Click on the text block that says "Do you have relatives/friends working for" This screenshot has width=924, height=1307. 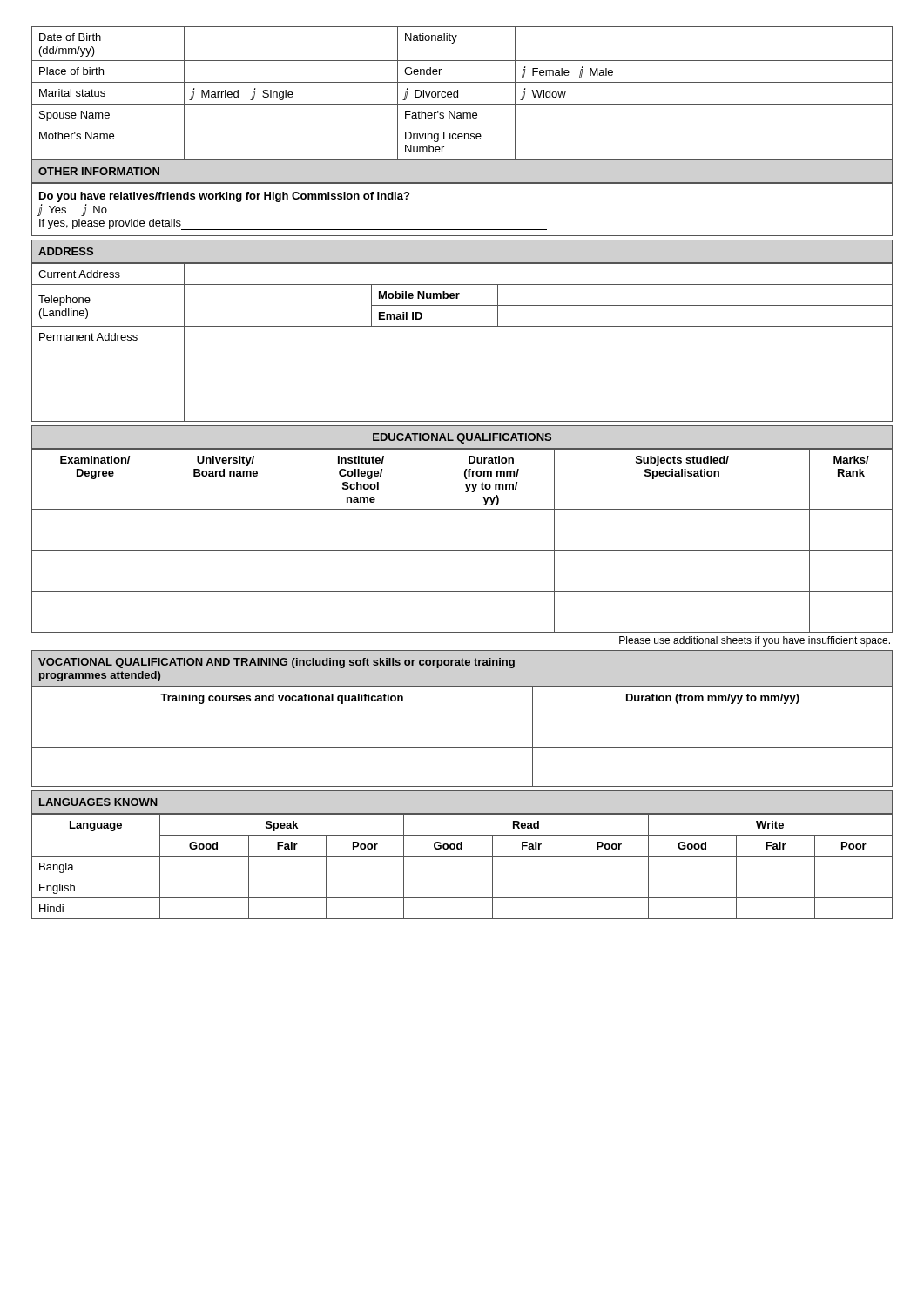coord(462,210)
